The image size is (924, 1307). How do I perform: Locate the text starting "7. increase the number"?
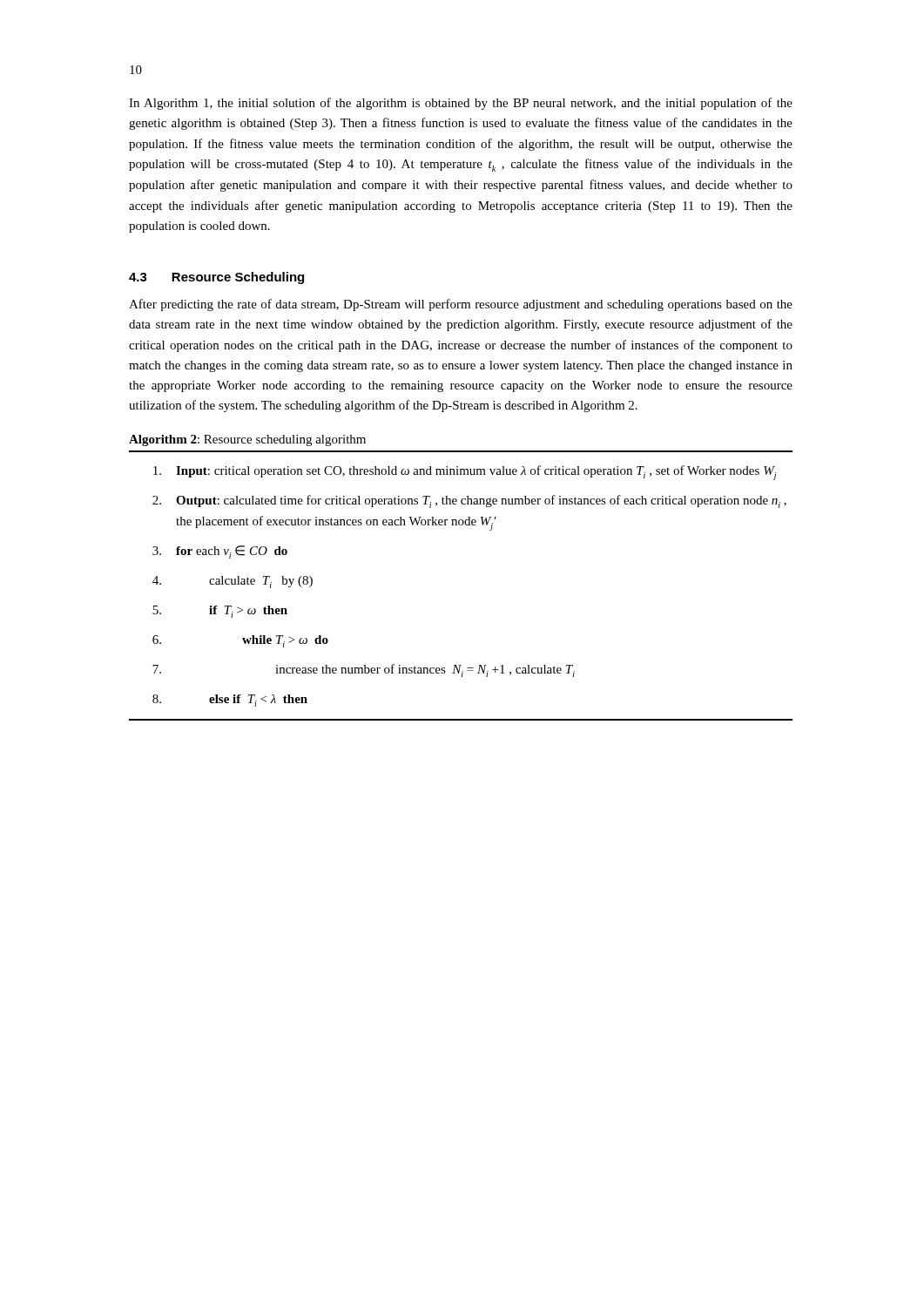point(461,670)
